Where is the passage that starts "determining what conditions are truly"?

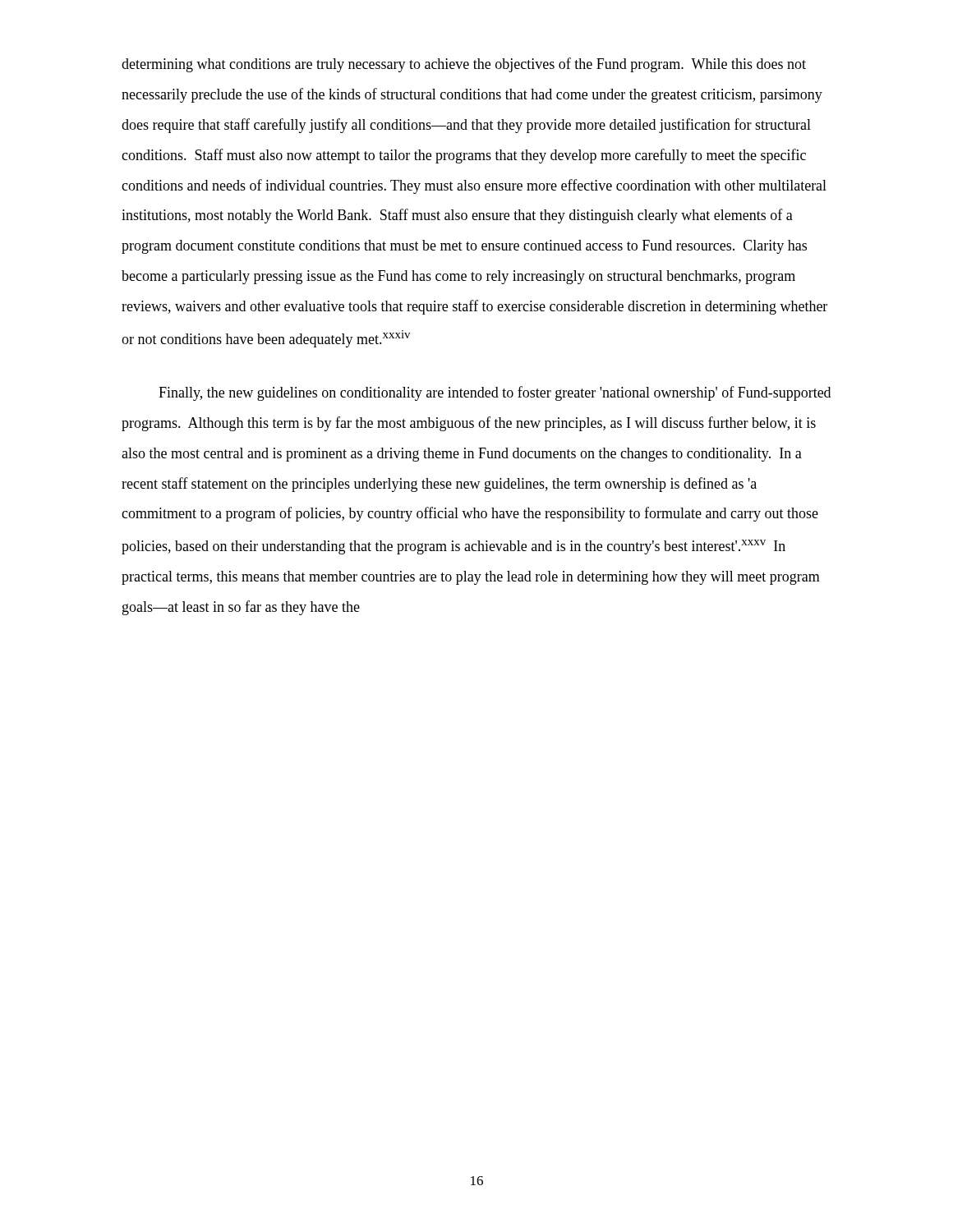tap(476, 202)
